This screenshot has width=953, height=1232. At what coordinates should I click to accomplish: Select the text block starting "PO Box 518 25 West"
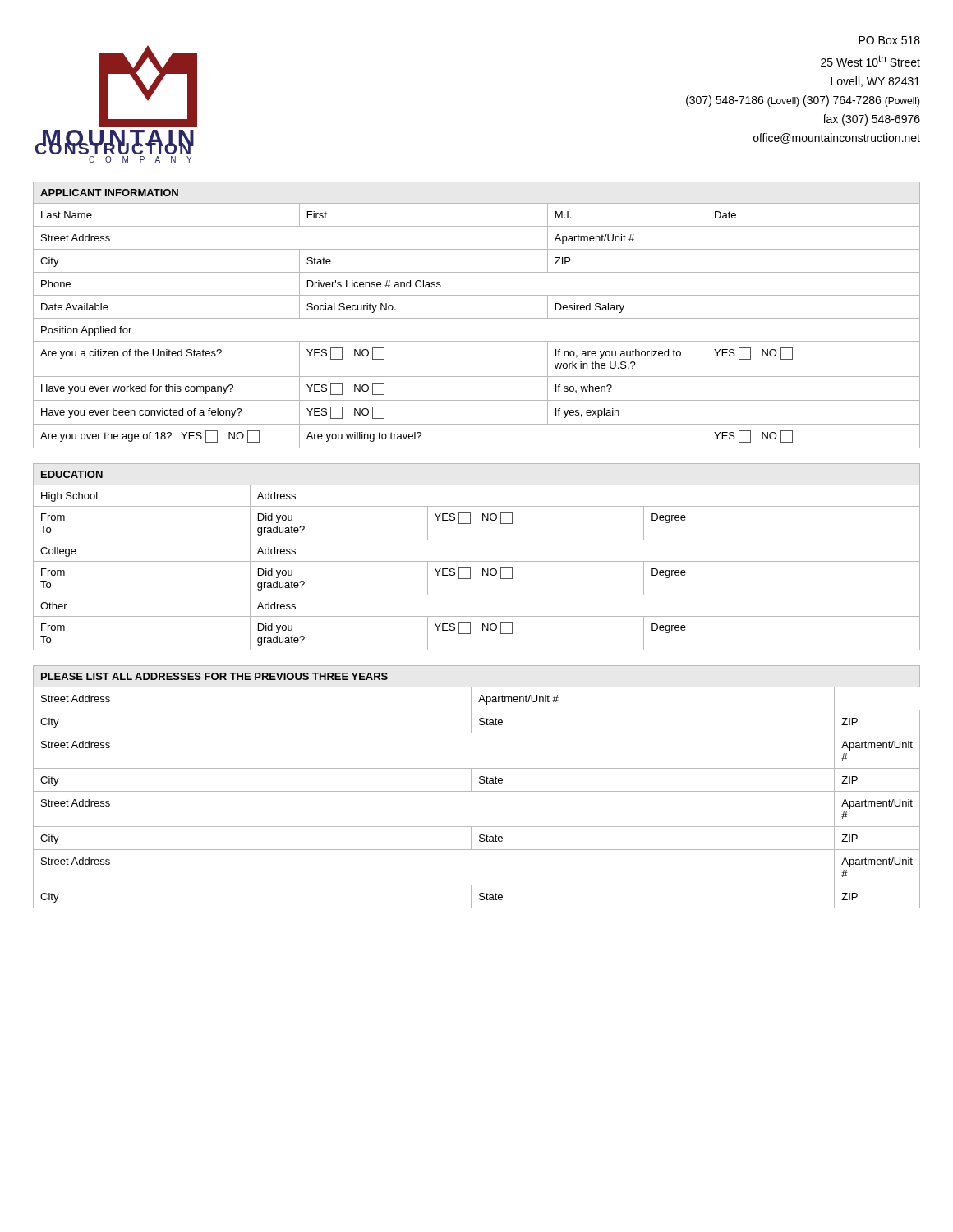(x=803, y=89)
